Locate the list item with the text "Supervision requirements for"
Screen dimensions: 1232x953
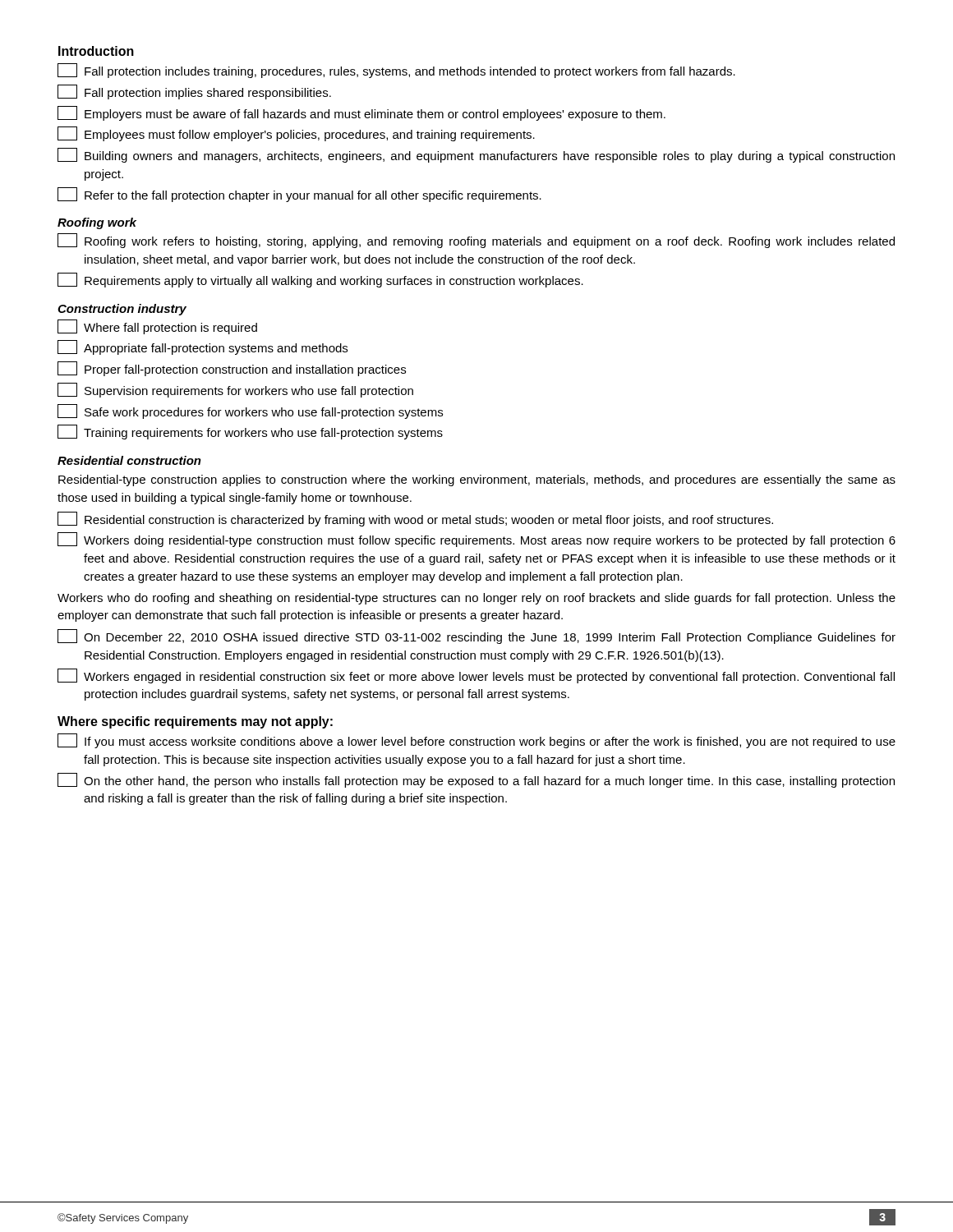coord(235,390)
